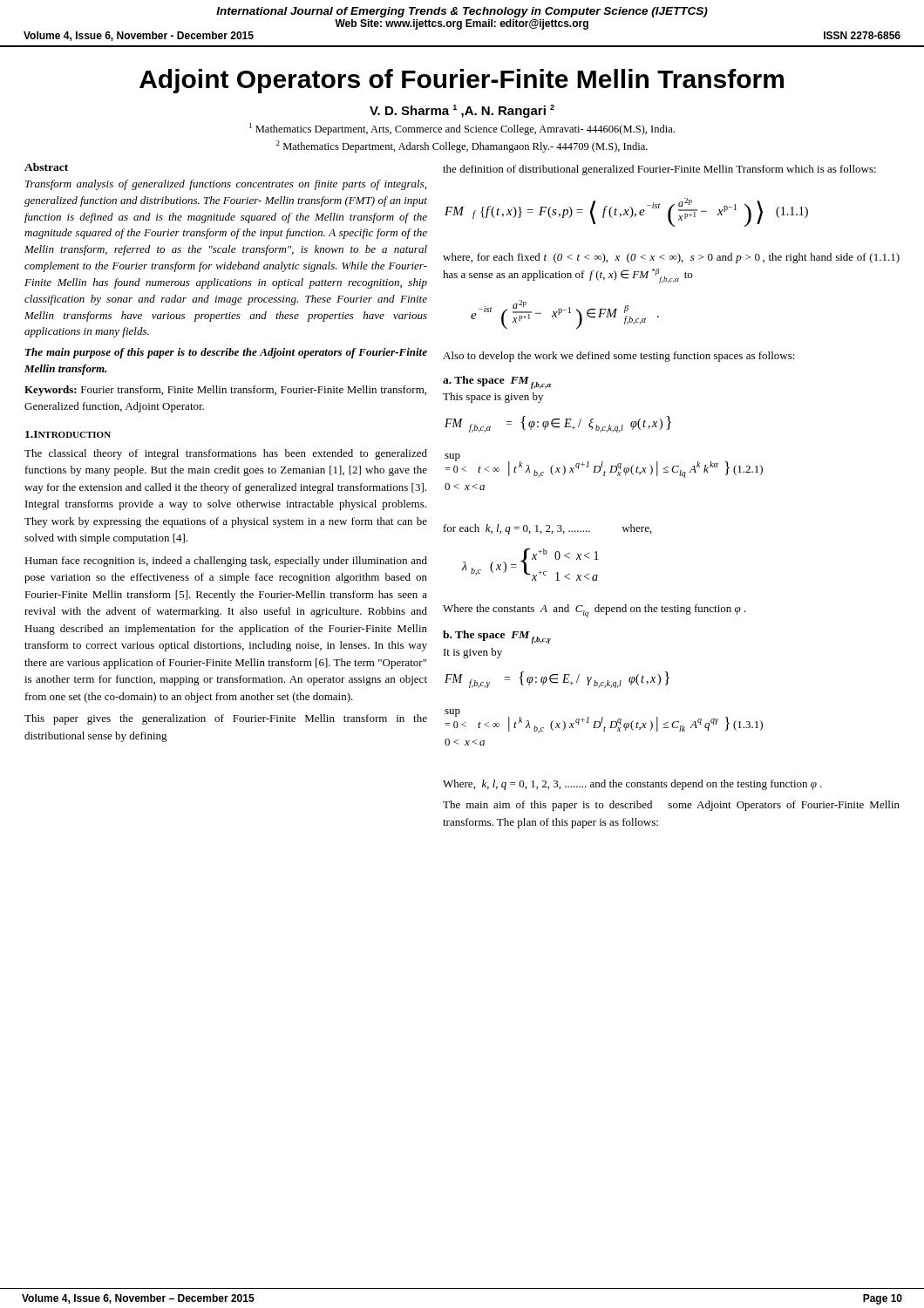Screen dimensions: 1308x924
Task: Click on the region starting "This space is given by"
Action: (x=493, y=397)
